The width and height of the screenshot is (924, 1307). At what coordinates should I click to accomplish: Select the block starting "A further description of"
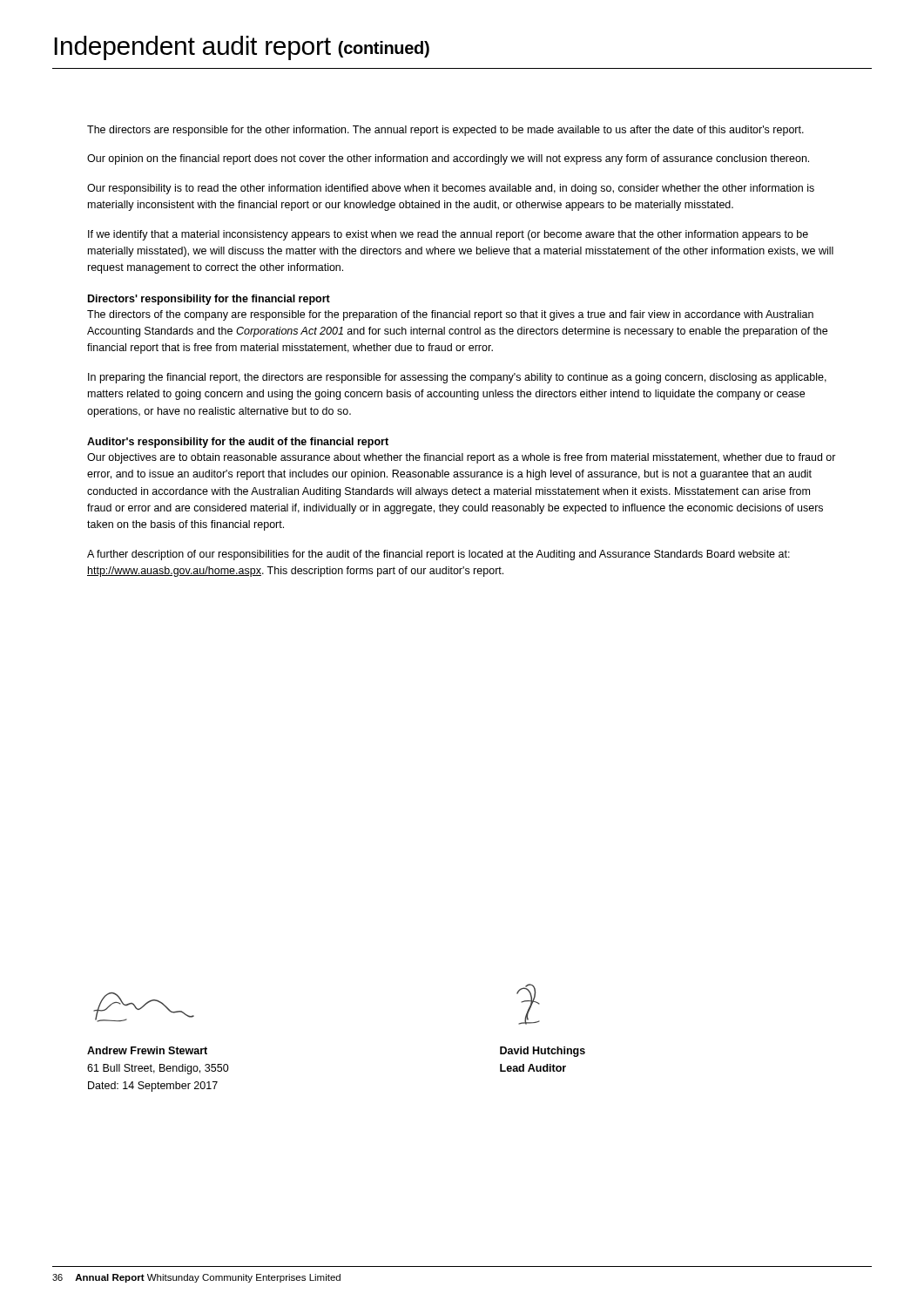point(439,562)
